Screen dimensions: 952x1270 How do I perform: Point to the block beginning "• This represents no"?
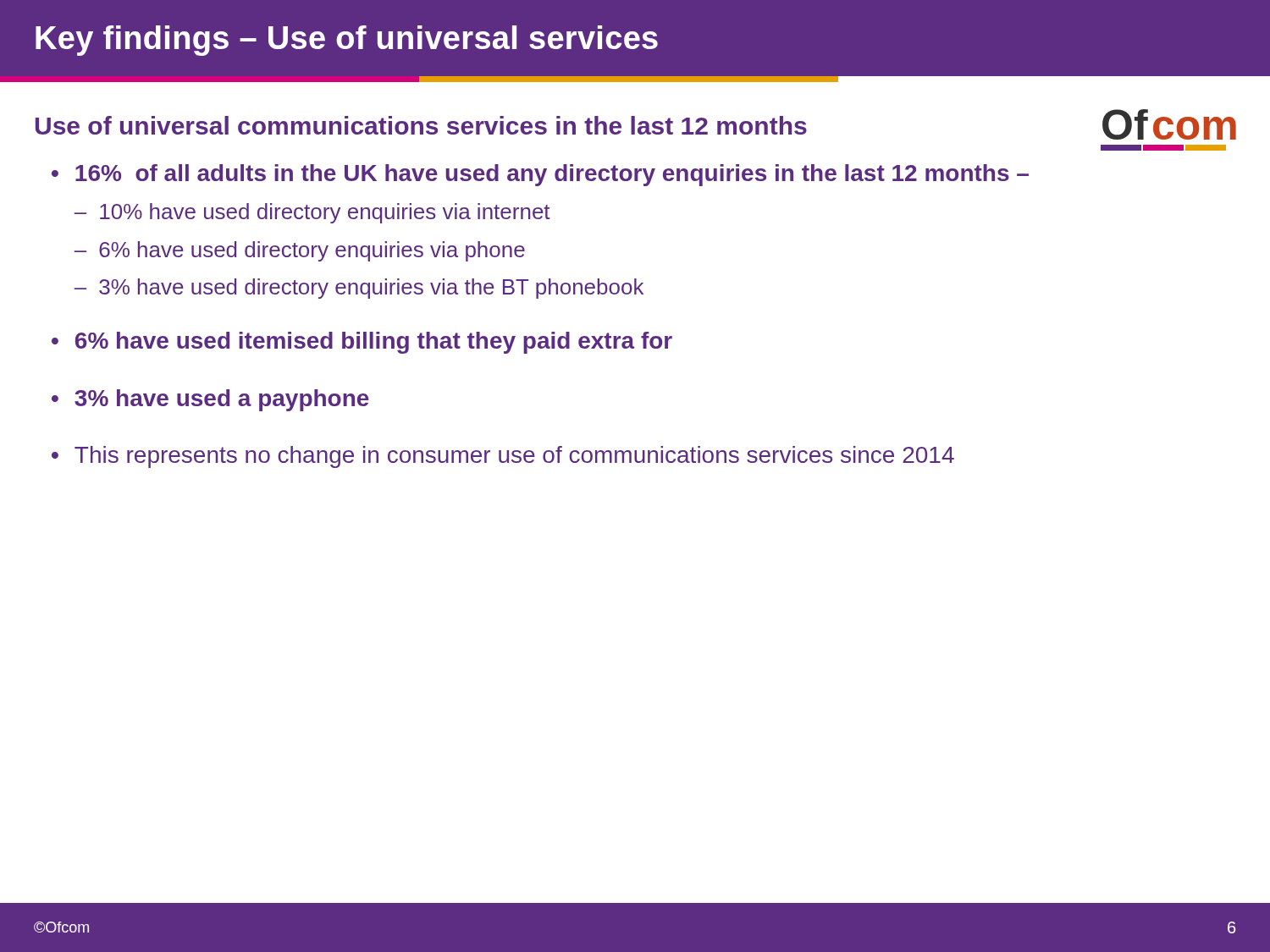click(503, 455)
